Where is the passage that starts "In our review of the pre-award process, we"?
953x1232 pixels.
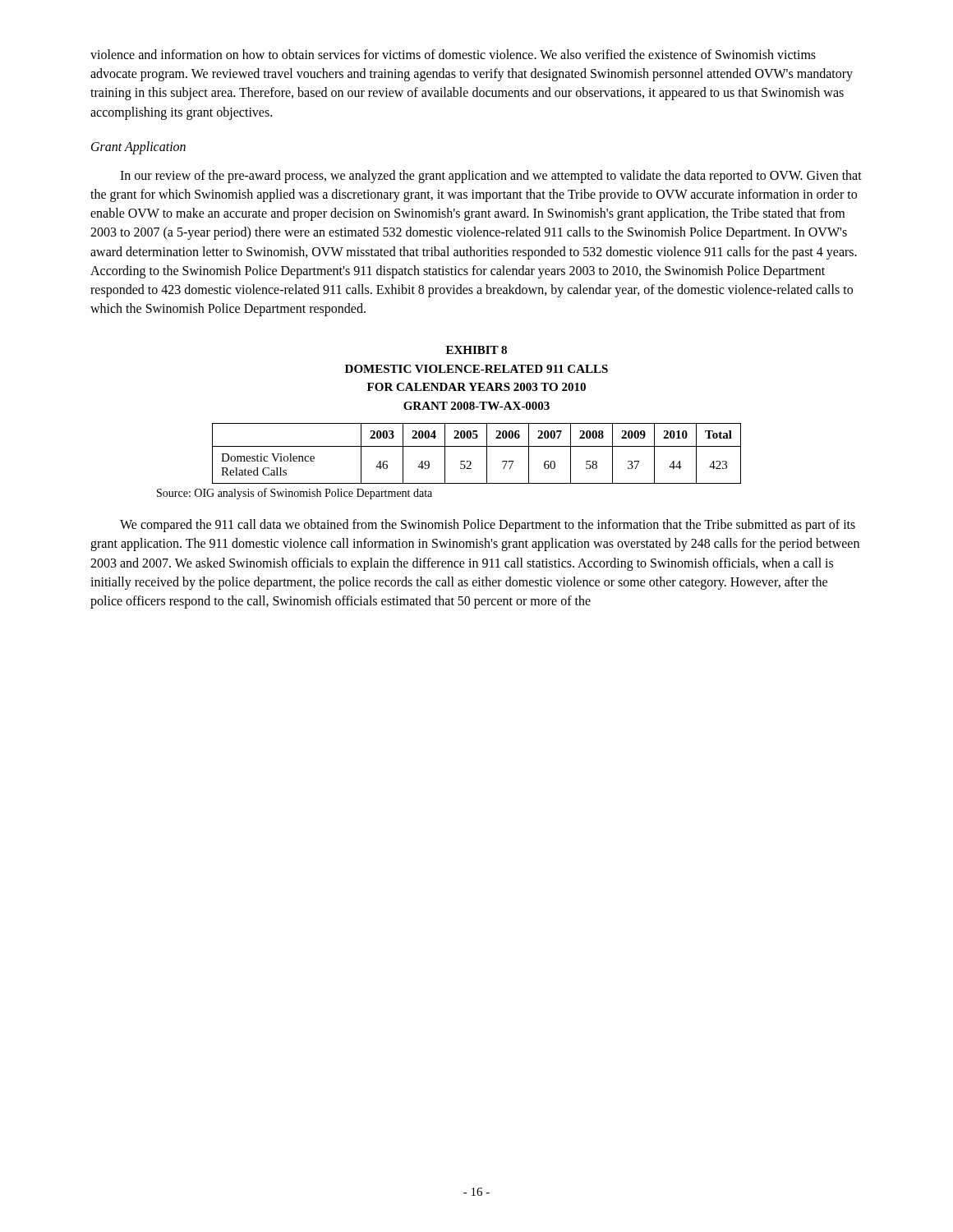(476, 242)
